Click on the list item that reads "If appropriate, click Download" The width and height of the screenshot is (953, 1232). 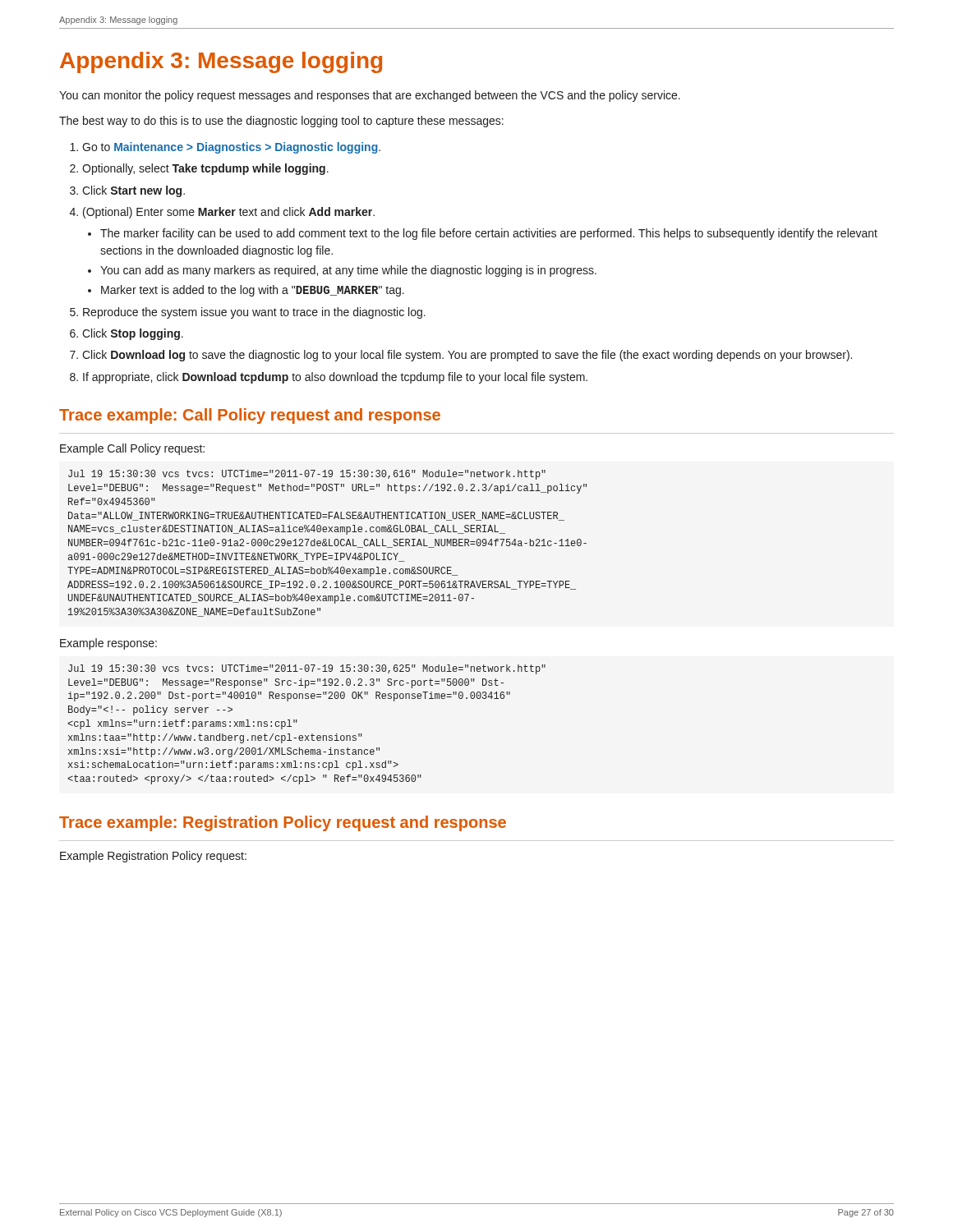click(x=335, y=377)
